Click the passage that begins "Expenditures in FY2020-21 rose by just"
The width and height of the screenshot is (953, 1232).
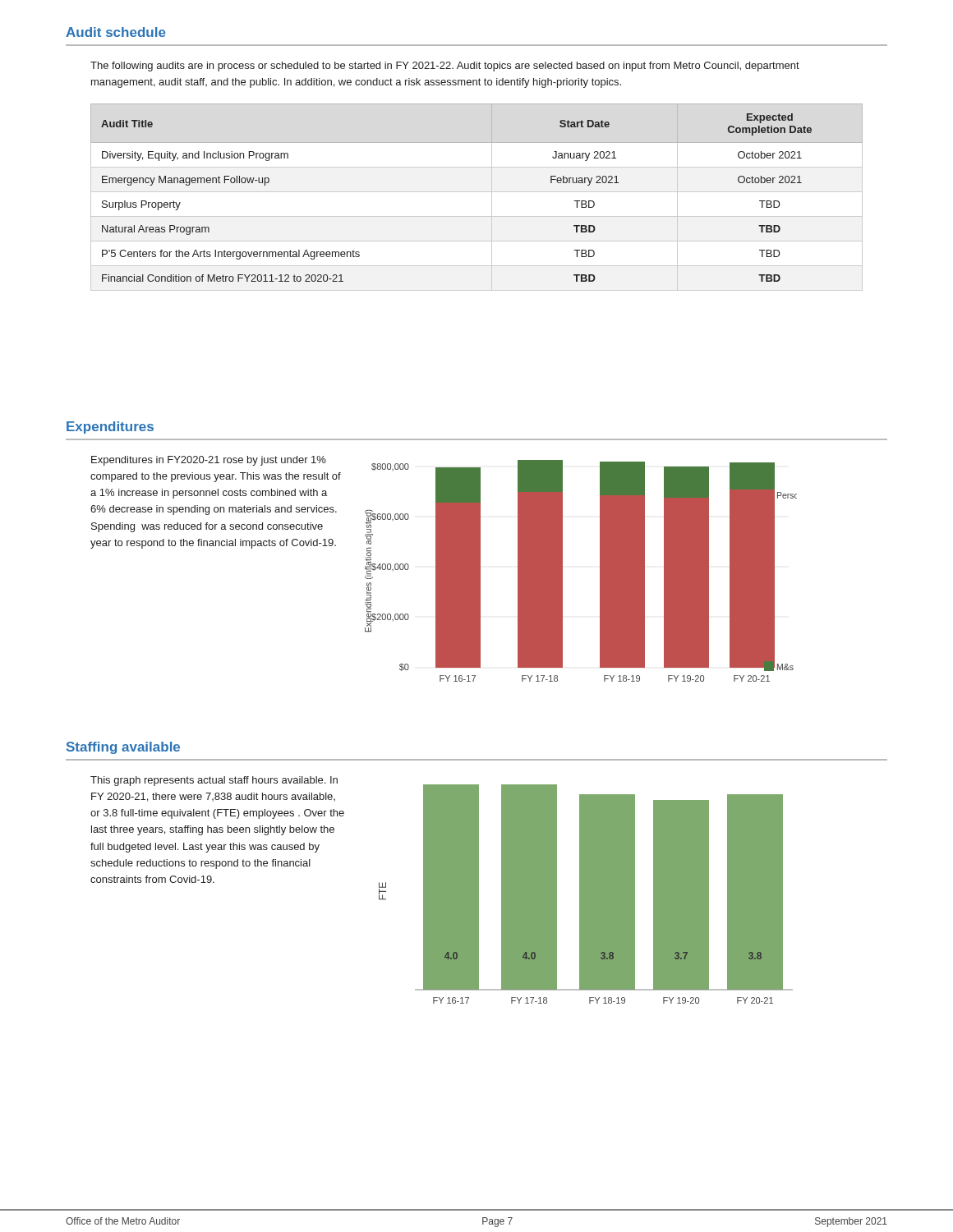click(216, 501)
